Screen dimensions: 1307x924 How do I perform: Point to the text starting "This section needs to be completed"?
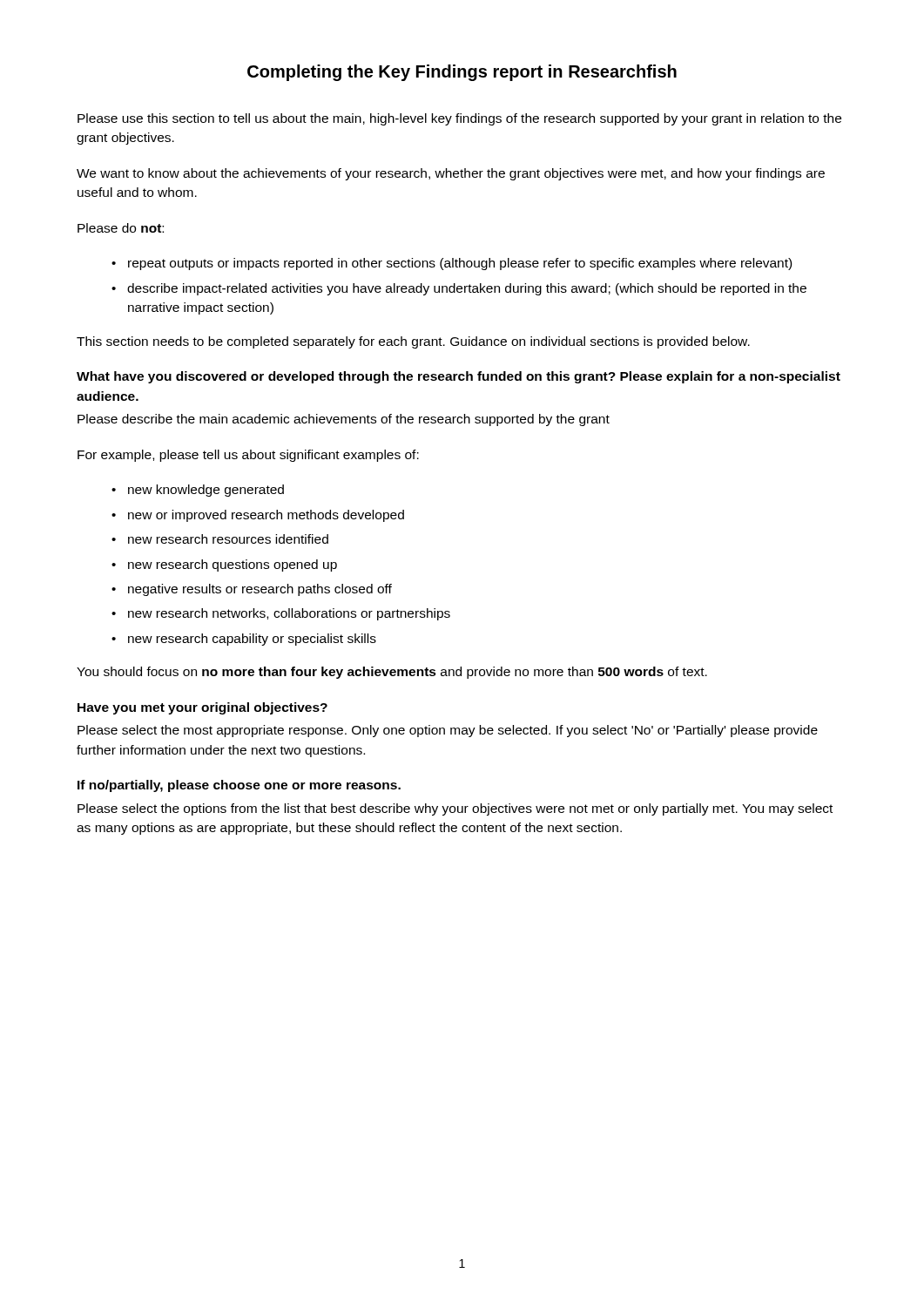click(414, 341)
